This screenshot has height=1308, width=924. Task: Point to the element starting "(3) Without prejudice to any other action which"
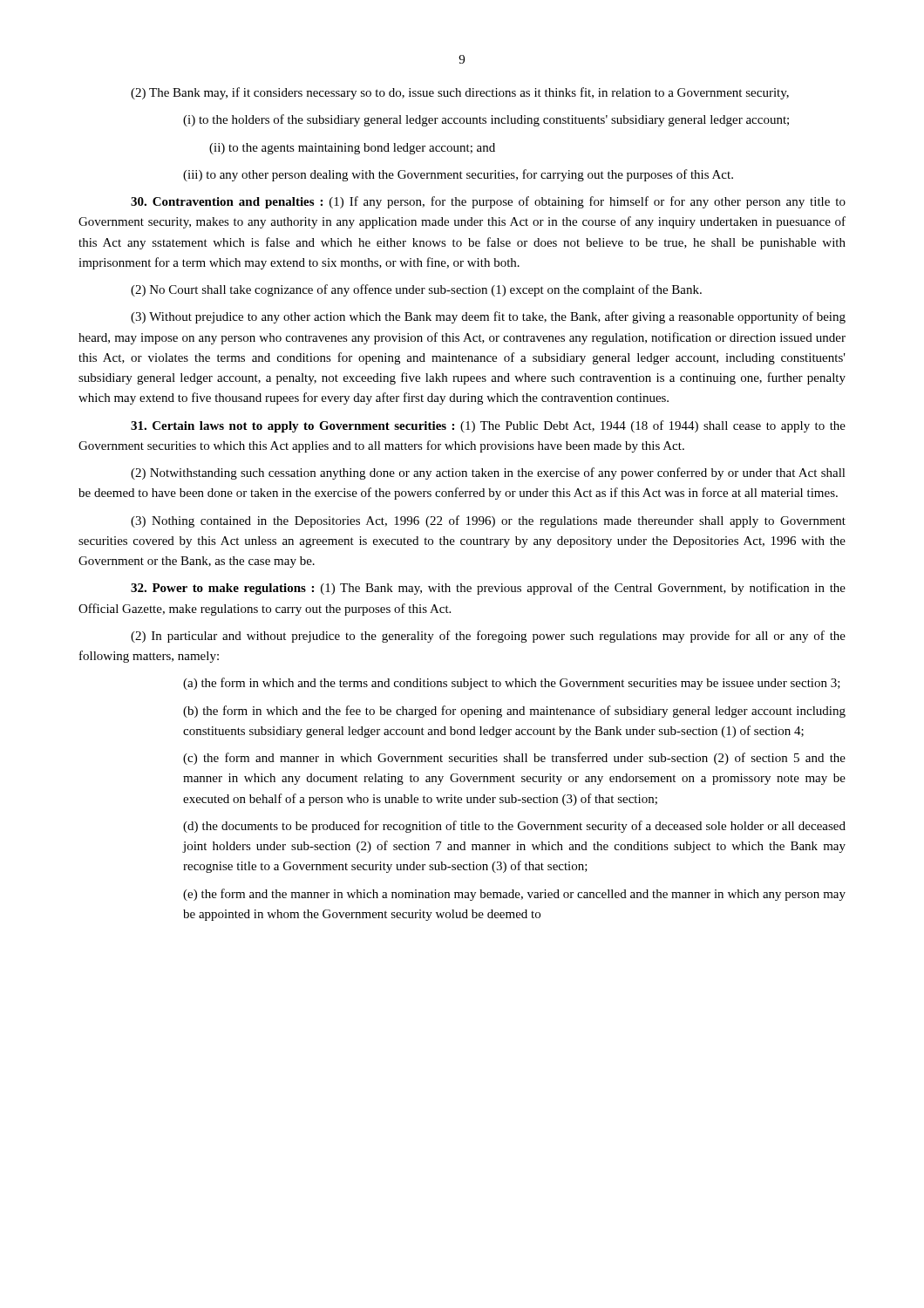462,358
